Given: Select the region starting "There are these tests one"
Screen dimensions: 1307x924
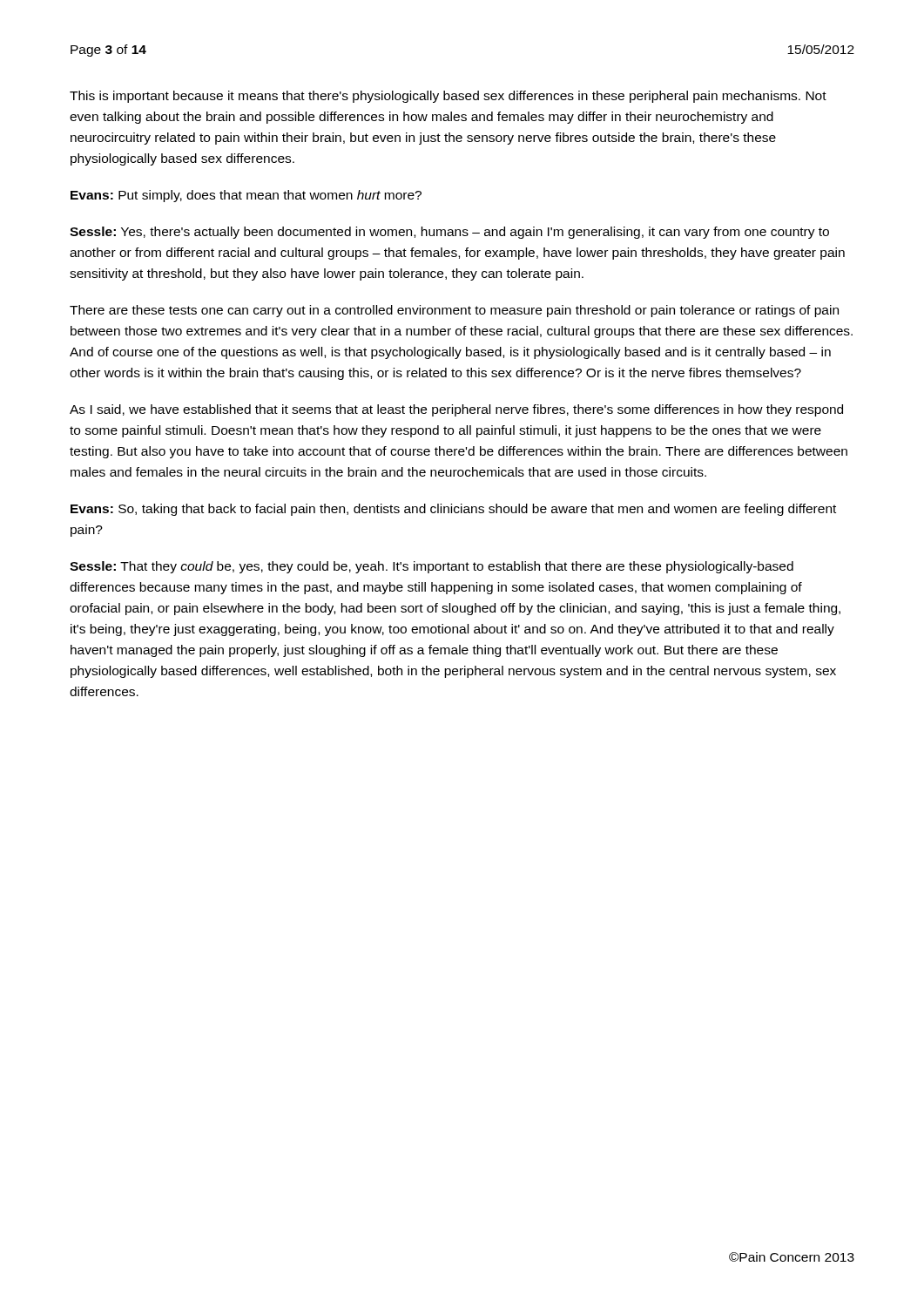Looking at the screenshot, I should click(x=462, y=341).
